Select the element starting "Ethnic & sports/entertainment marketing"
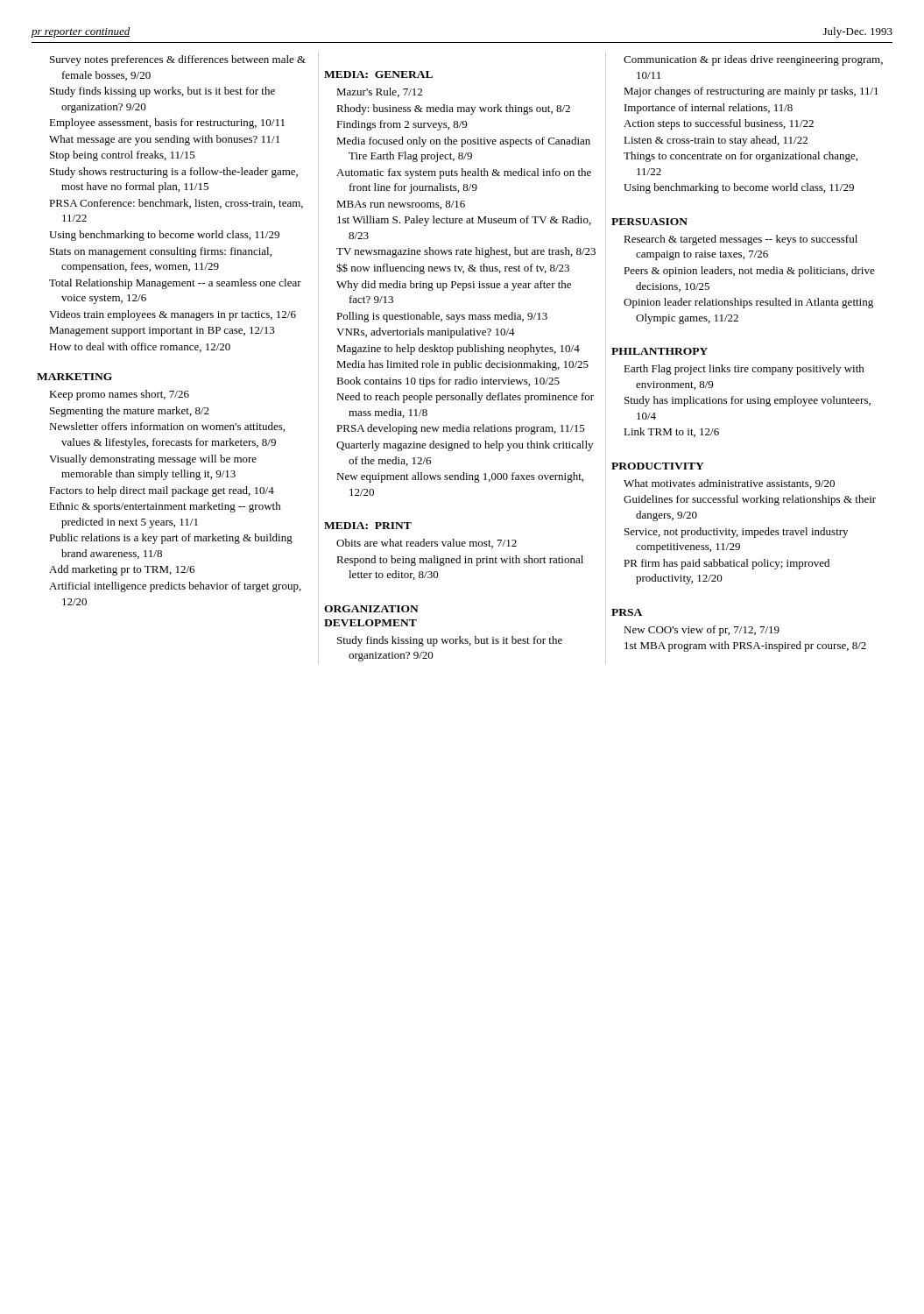The width and height of the screenshot is (924, 1314). coord(165,514)
